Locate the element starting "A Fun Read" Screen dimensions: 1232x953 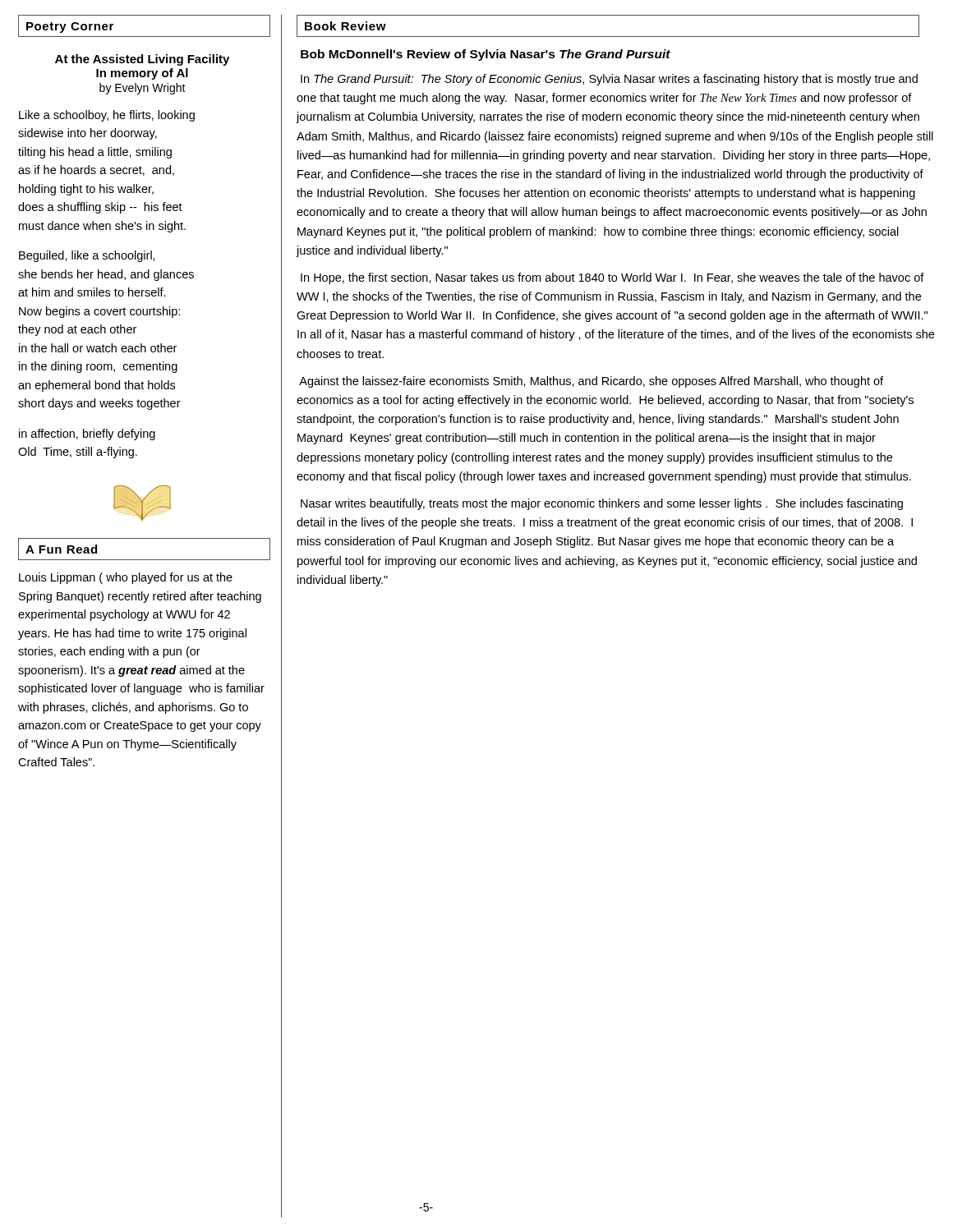click(142, 549)
